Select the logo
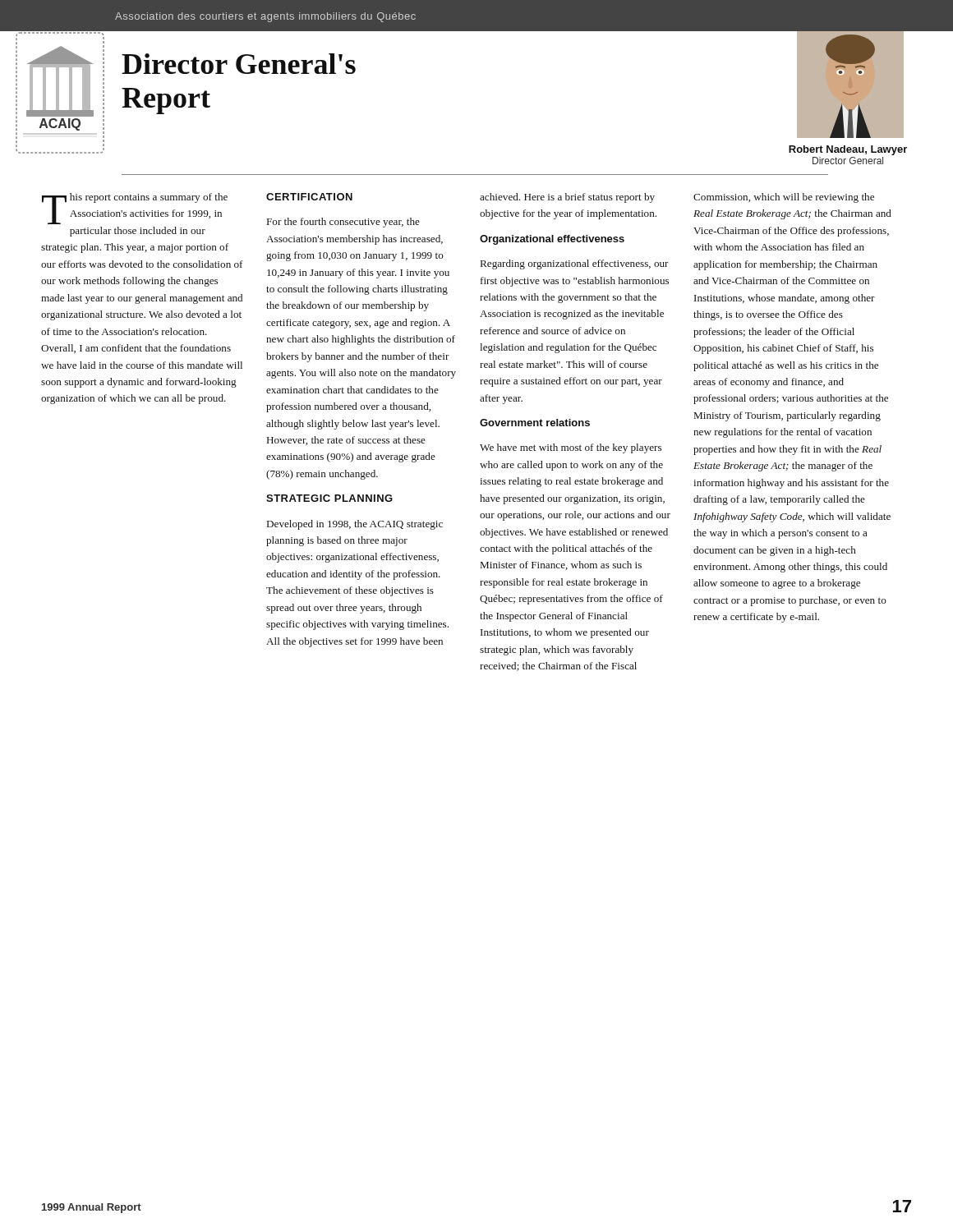 [64, 97]
